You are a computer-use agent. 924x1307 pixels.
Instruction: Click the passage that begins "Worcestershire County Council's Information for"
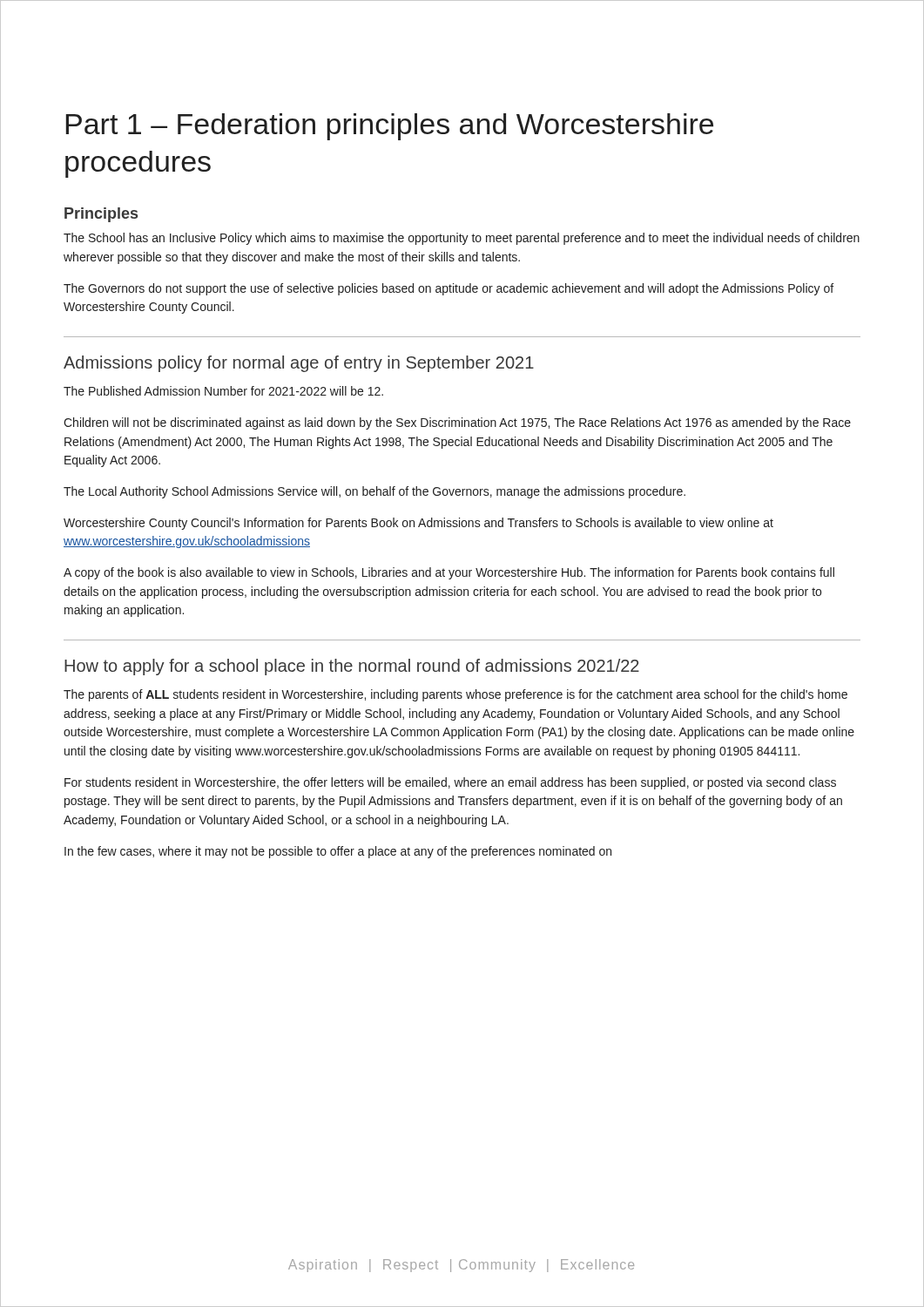(418, 532)
